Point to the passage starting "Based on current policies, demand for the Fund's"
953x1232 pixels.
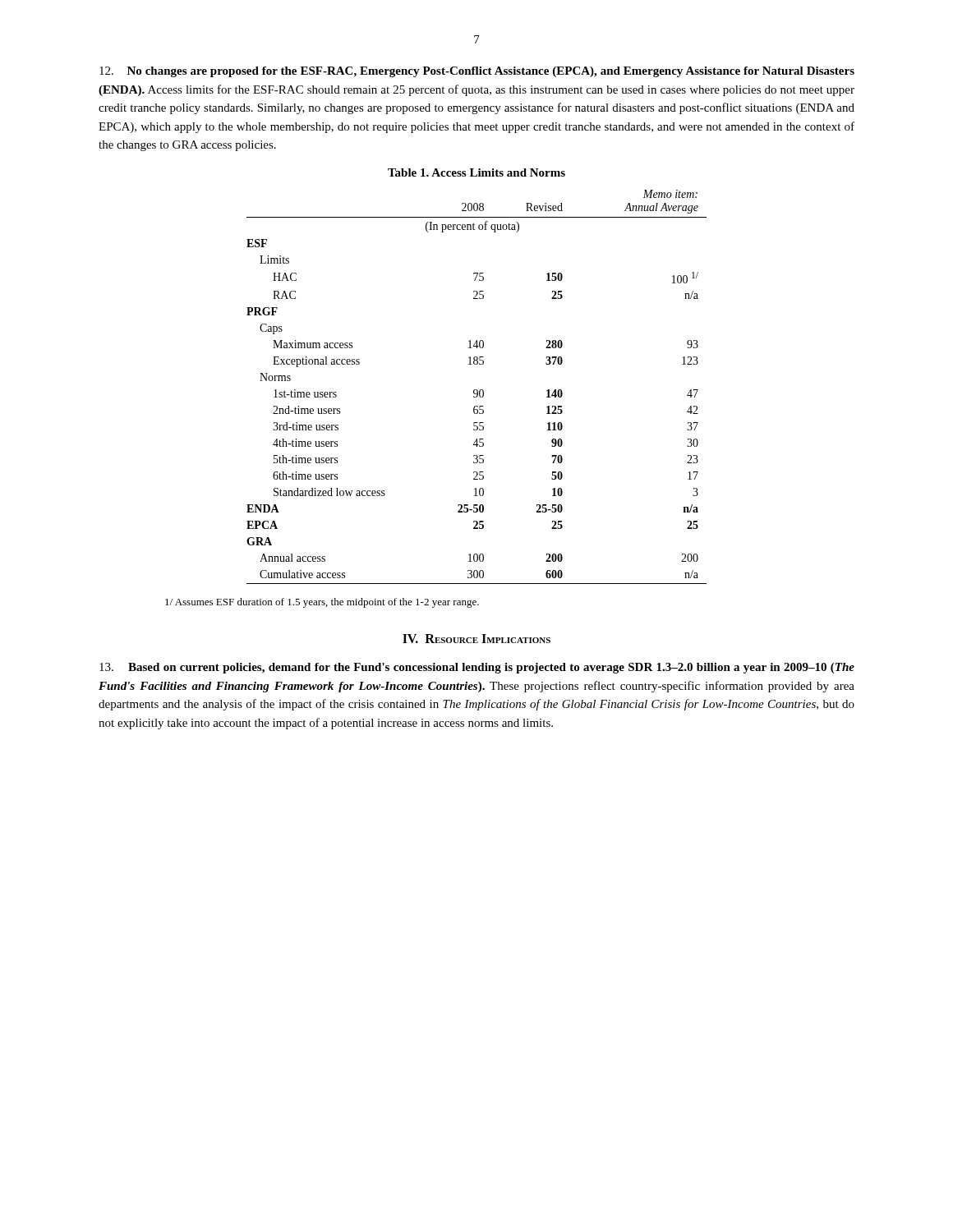tap(476, 695)
